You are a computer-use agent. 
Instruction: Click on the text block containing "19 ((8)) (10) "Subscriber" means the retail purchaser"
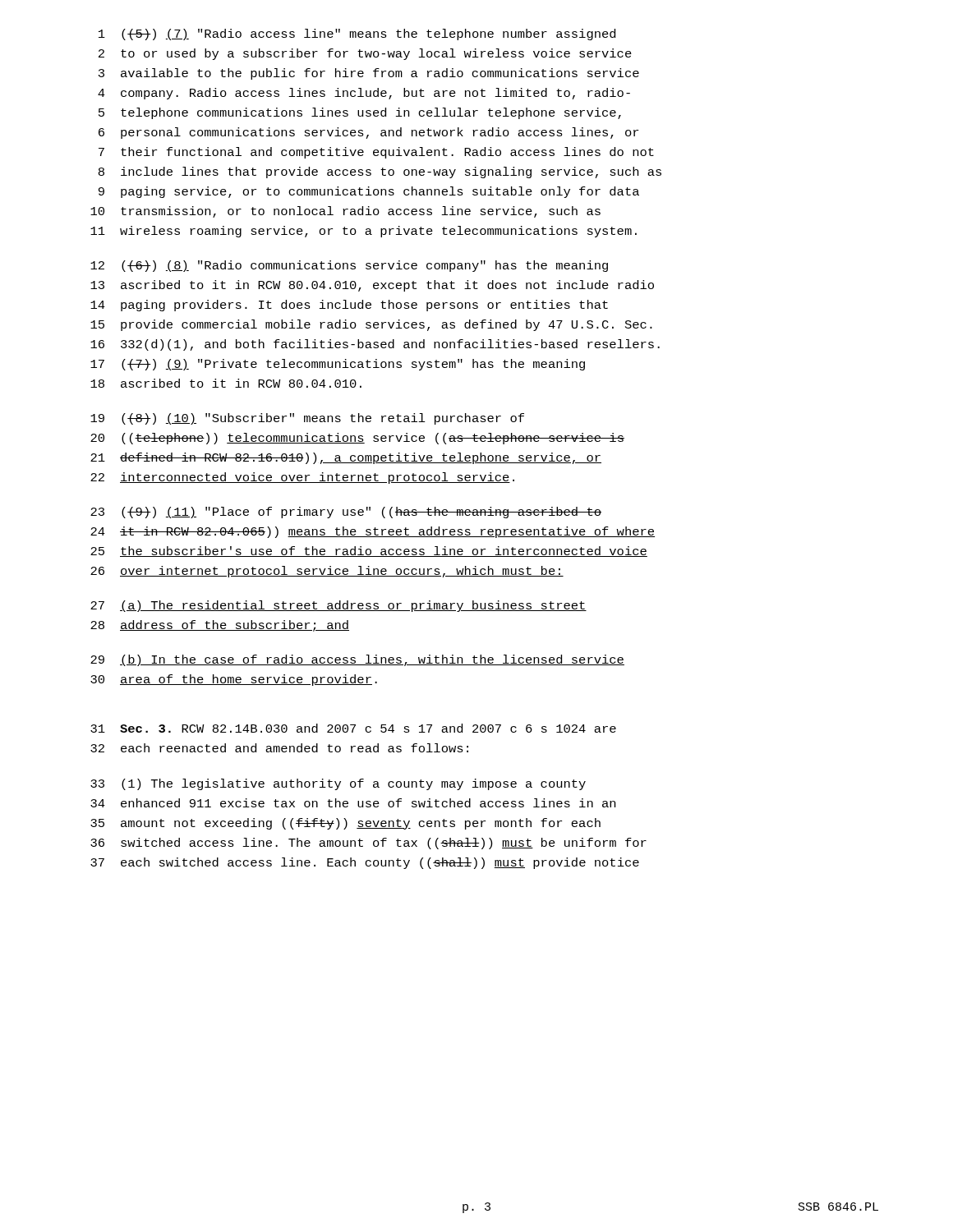[x=476, y=449]
